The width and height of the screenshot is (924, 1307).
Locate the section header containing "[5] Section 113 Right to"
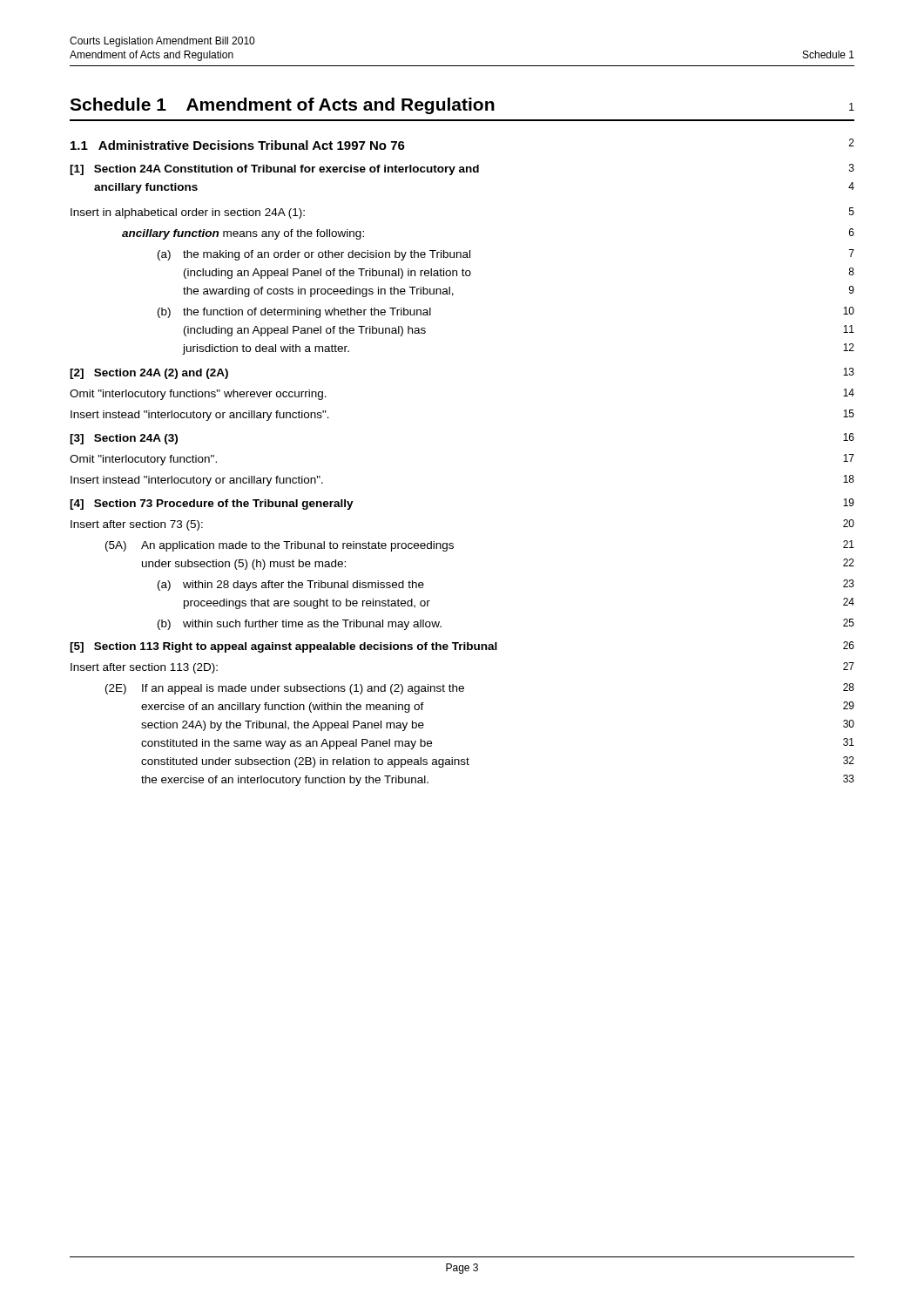click(x=284, y=646)
